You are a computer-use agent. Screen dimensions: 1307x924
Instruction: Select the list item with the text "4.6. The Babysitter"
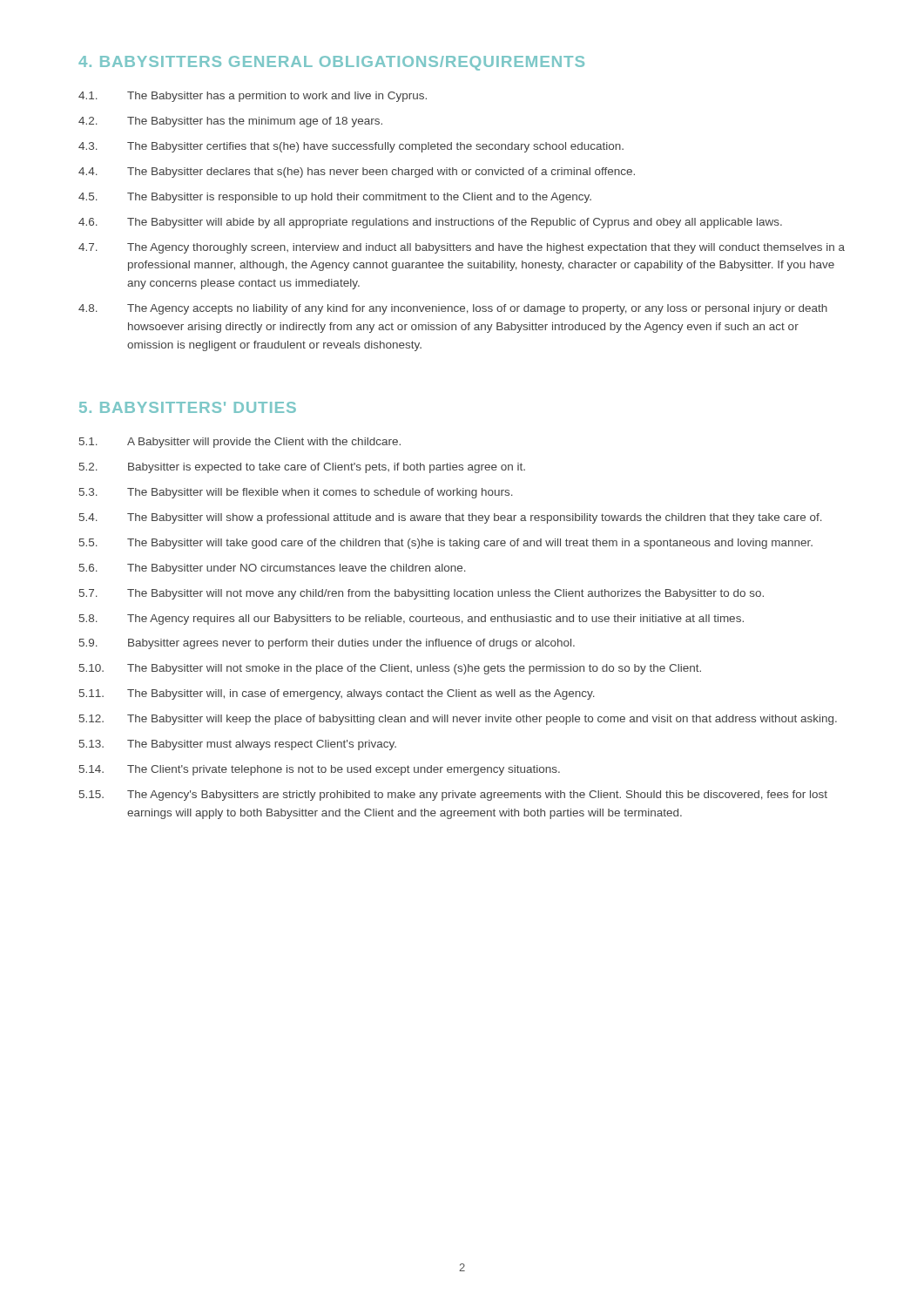462,222
